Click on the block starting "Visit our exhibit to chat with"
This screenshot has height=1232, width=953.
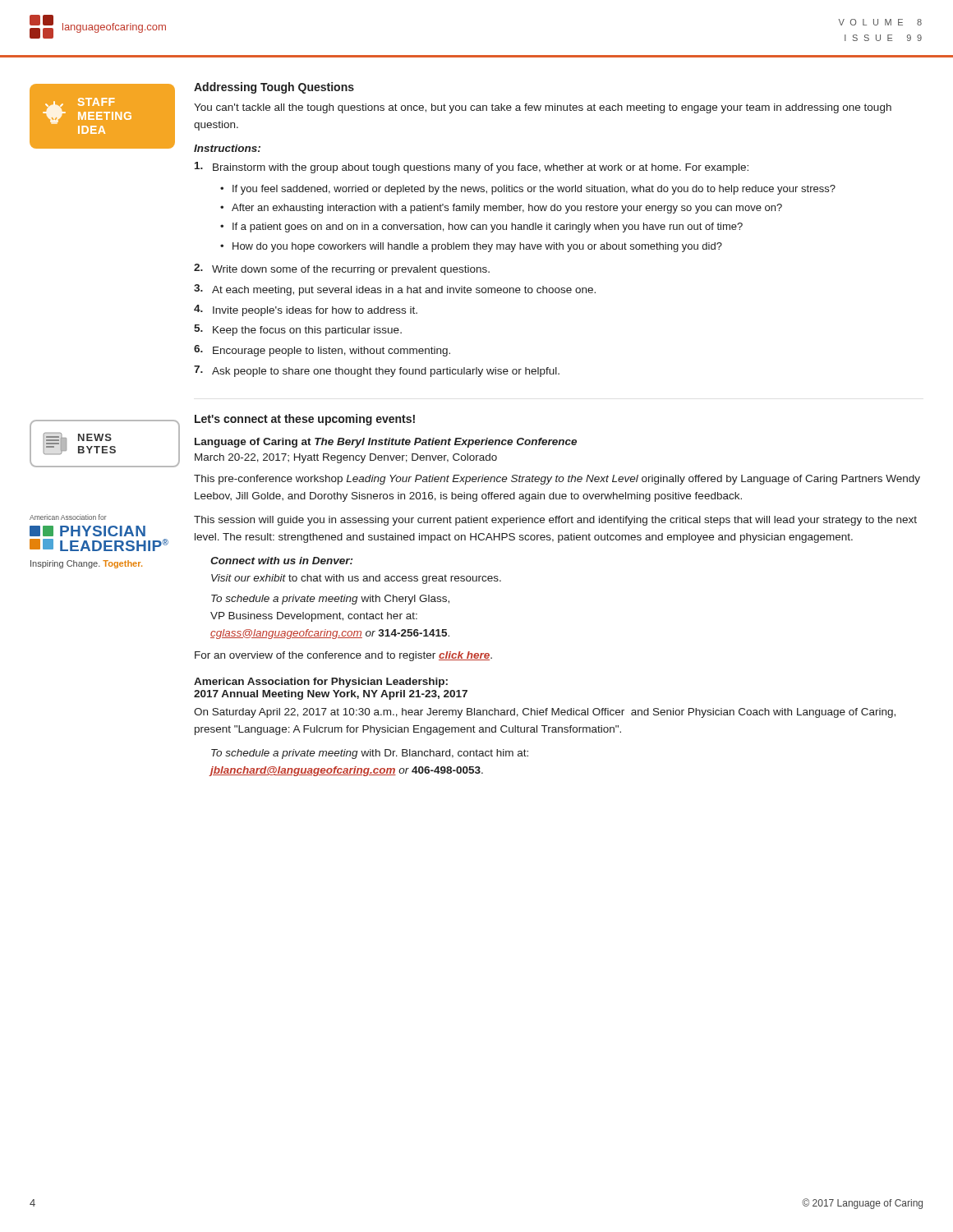(356, 578)
